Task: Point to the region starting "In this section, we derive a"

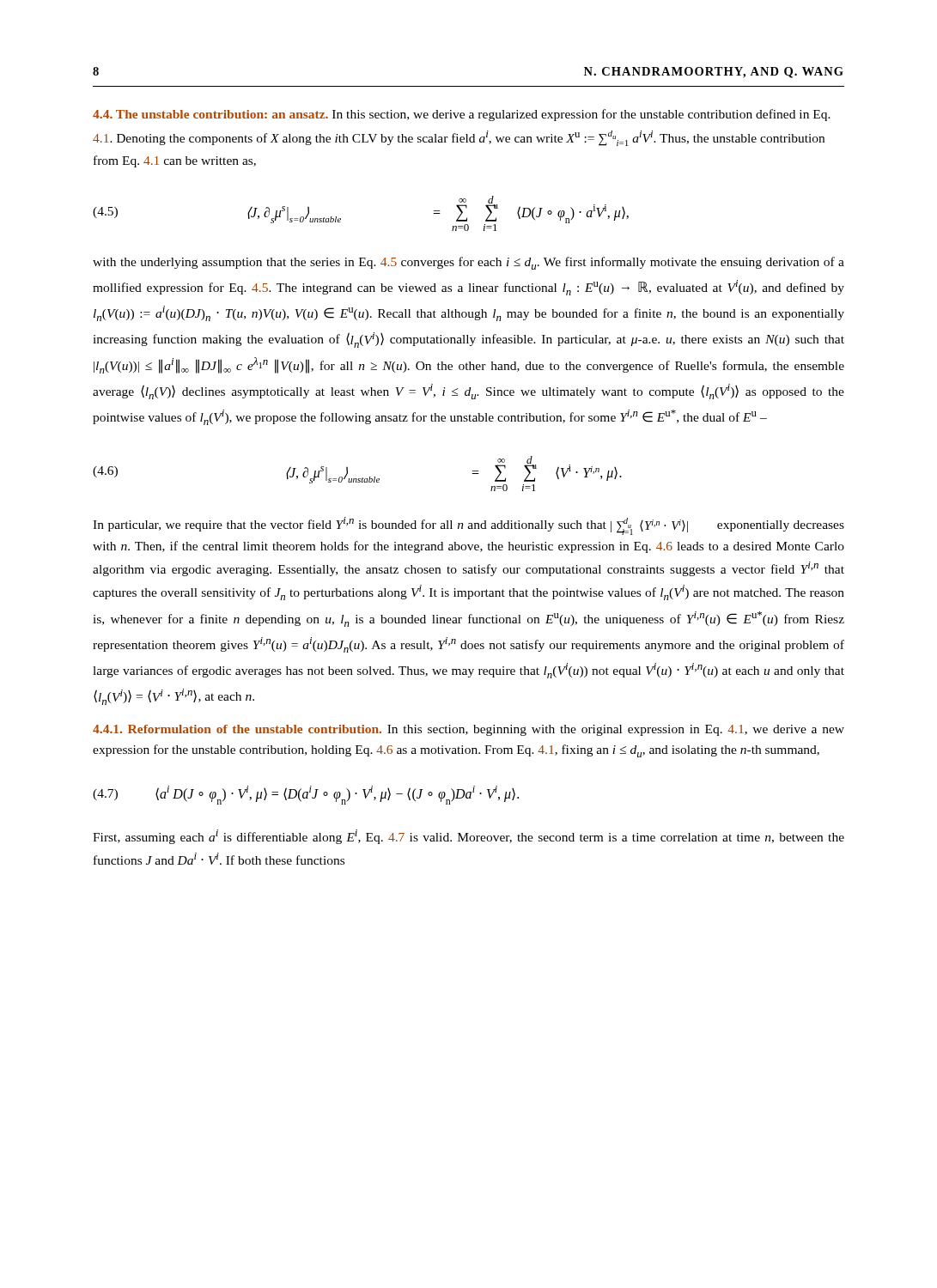Action: pos(462,137)
